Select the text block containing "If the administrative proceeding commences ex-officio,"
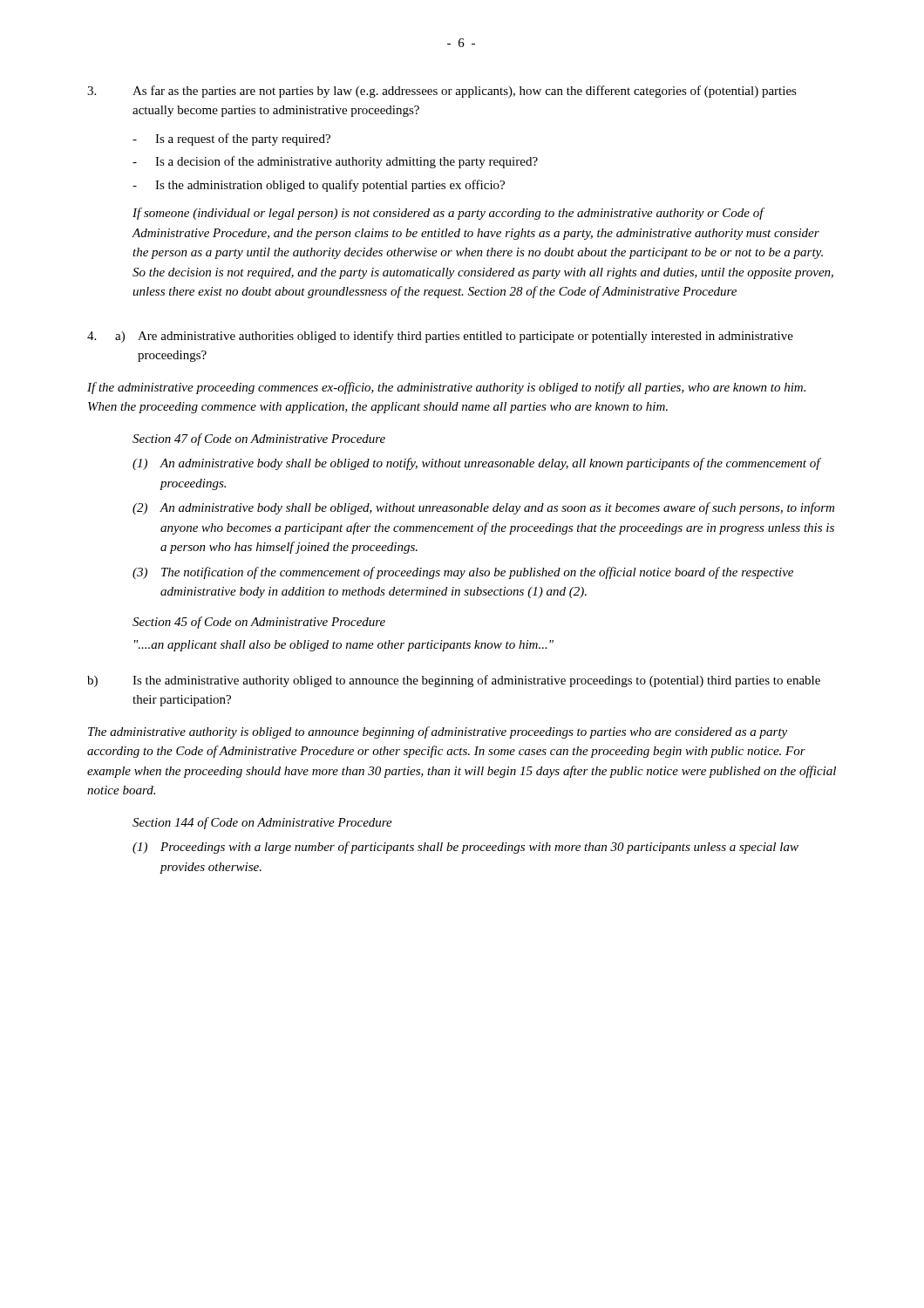 447,397
